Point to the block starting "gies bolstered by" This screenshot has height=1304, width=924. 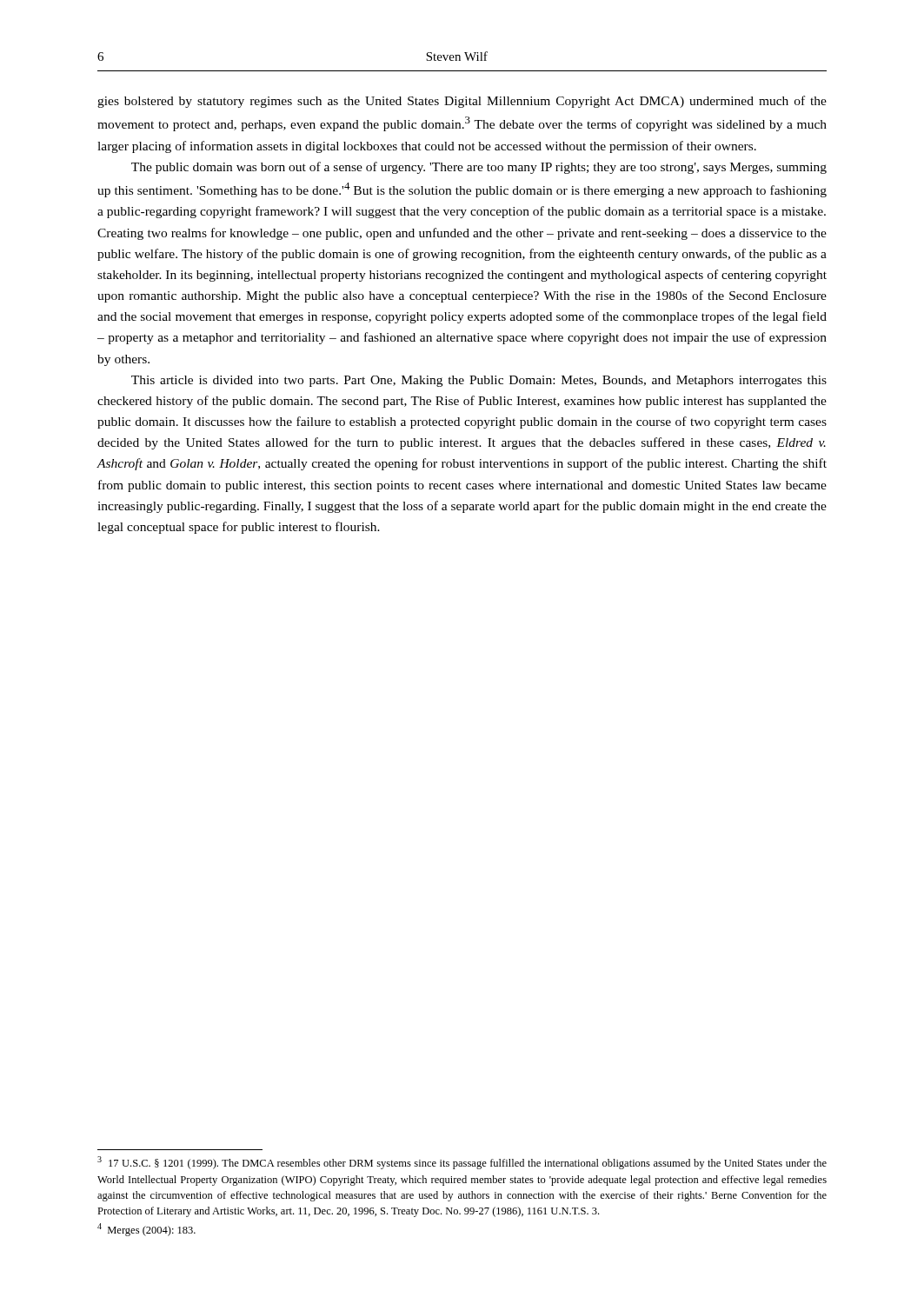[x=462, y=314]
